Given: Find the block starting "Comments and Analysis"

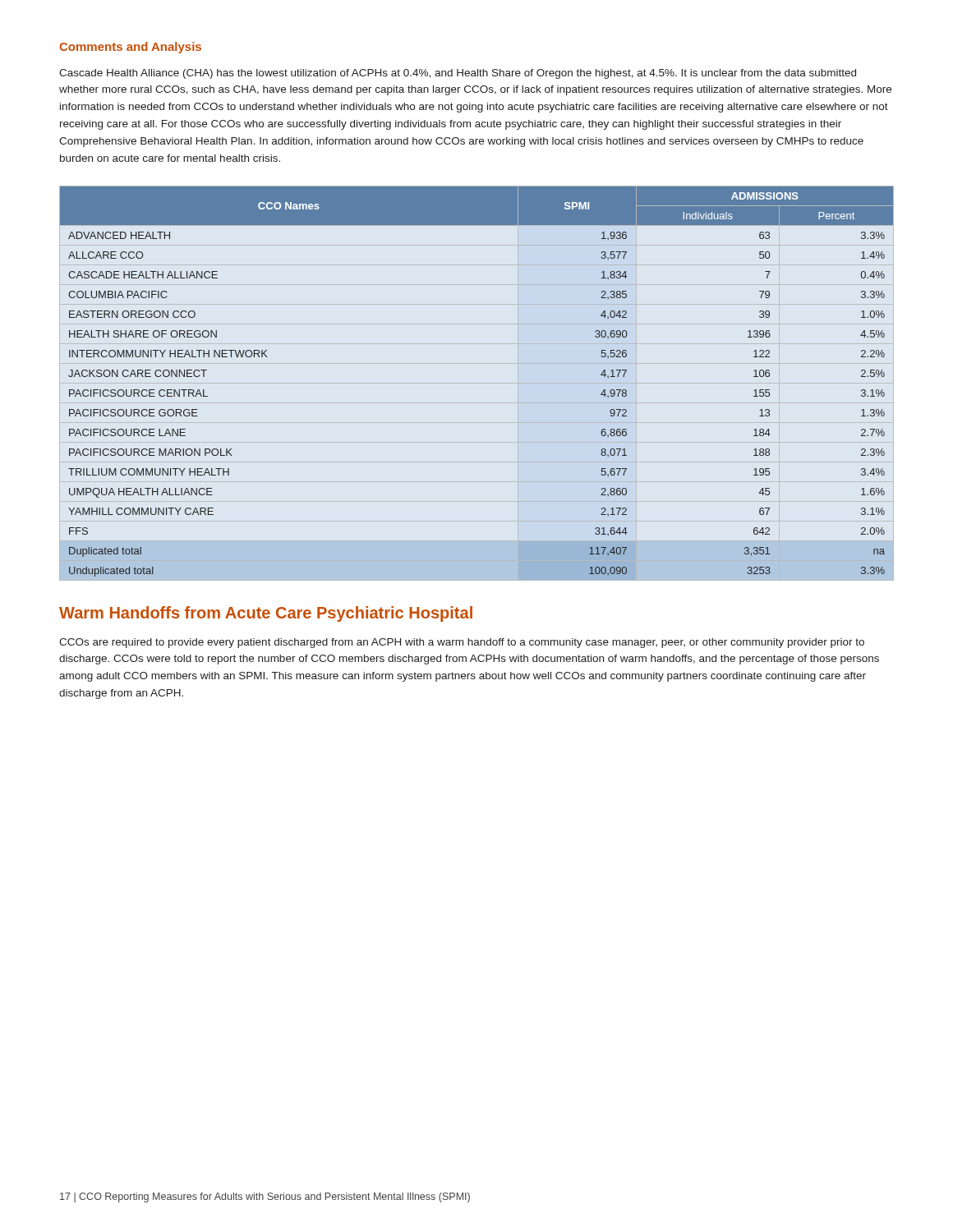Looking at the screenshot, I should [x=130, y=48].
